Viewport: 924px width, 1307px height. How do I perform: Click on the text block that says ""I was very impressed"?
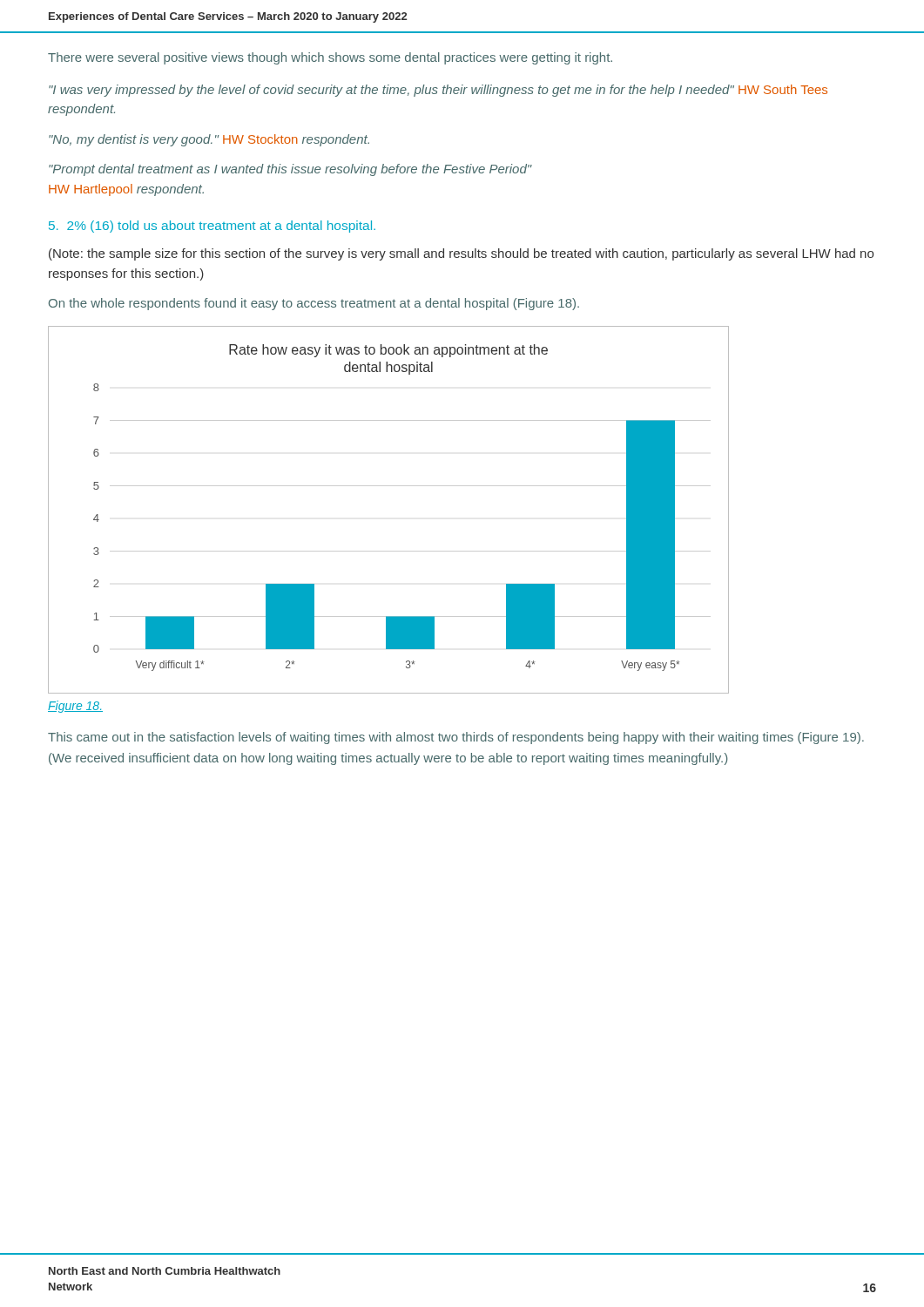[x=438, y=99]
